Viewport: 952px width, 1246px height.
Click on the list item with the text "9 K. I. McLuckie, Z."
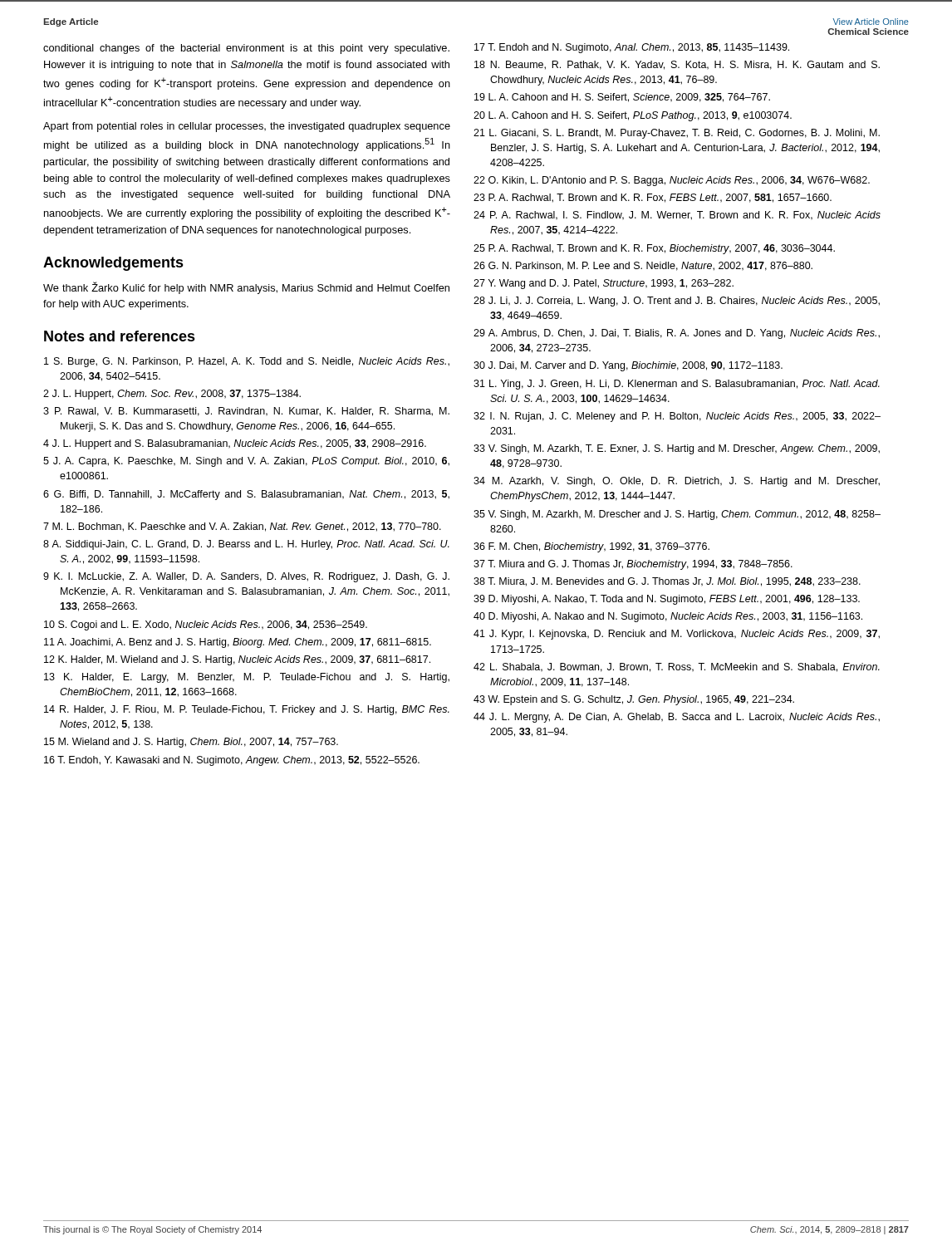tap(247, 592)
